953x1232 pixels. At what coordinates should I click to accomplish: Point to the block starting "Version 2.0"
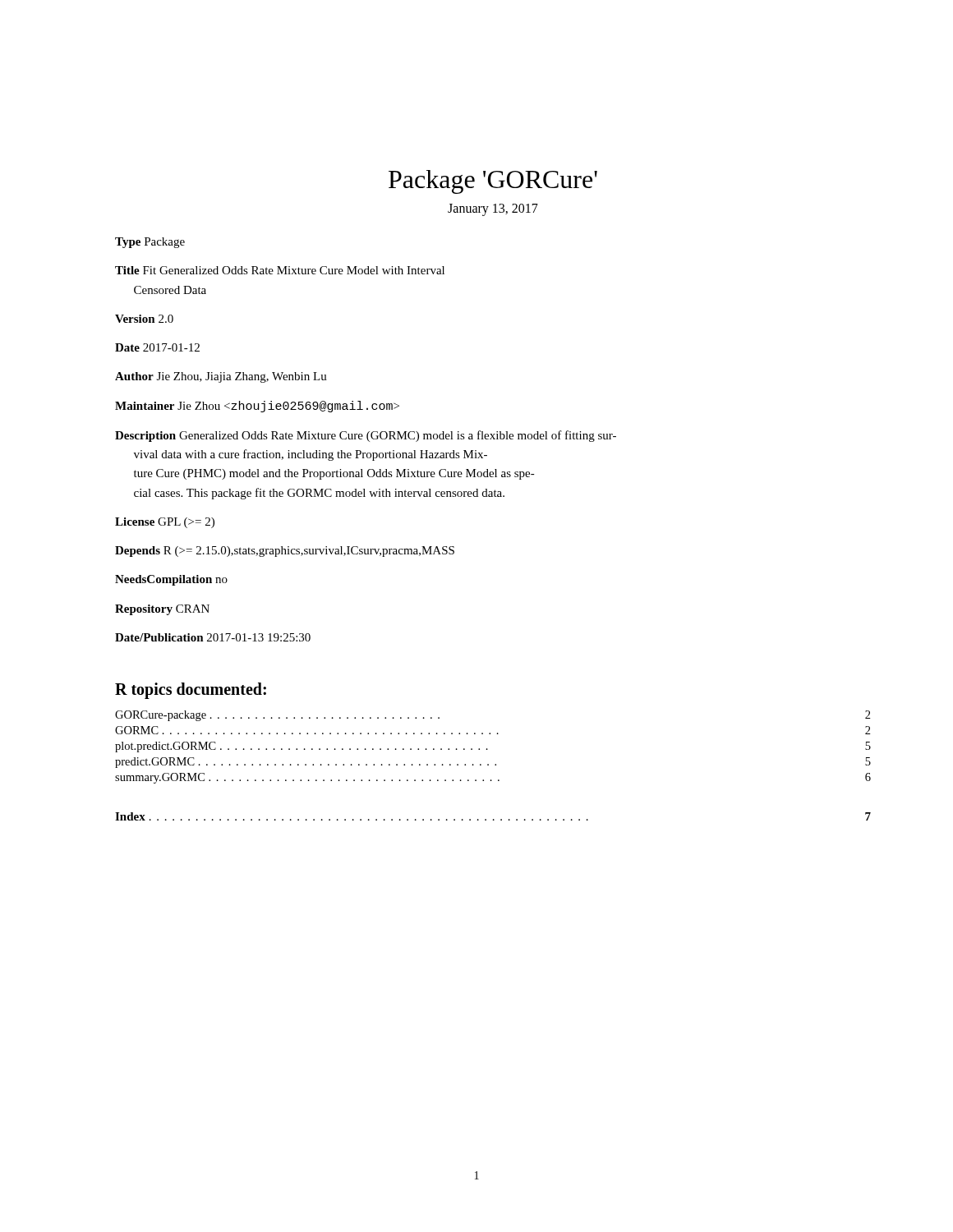click(144, 318)
